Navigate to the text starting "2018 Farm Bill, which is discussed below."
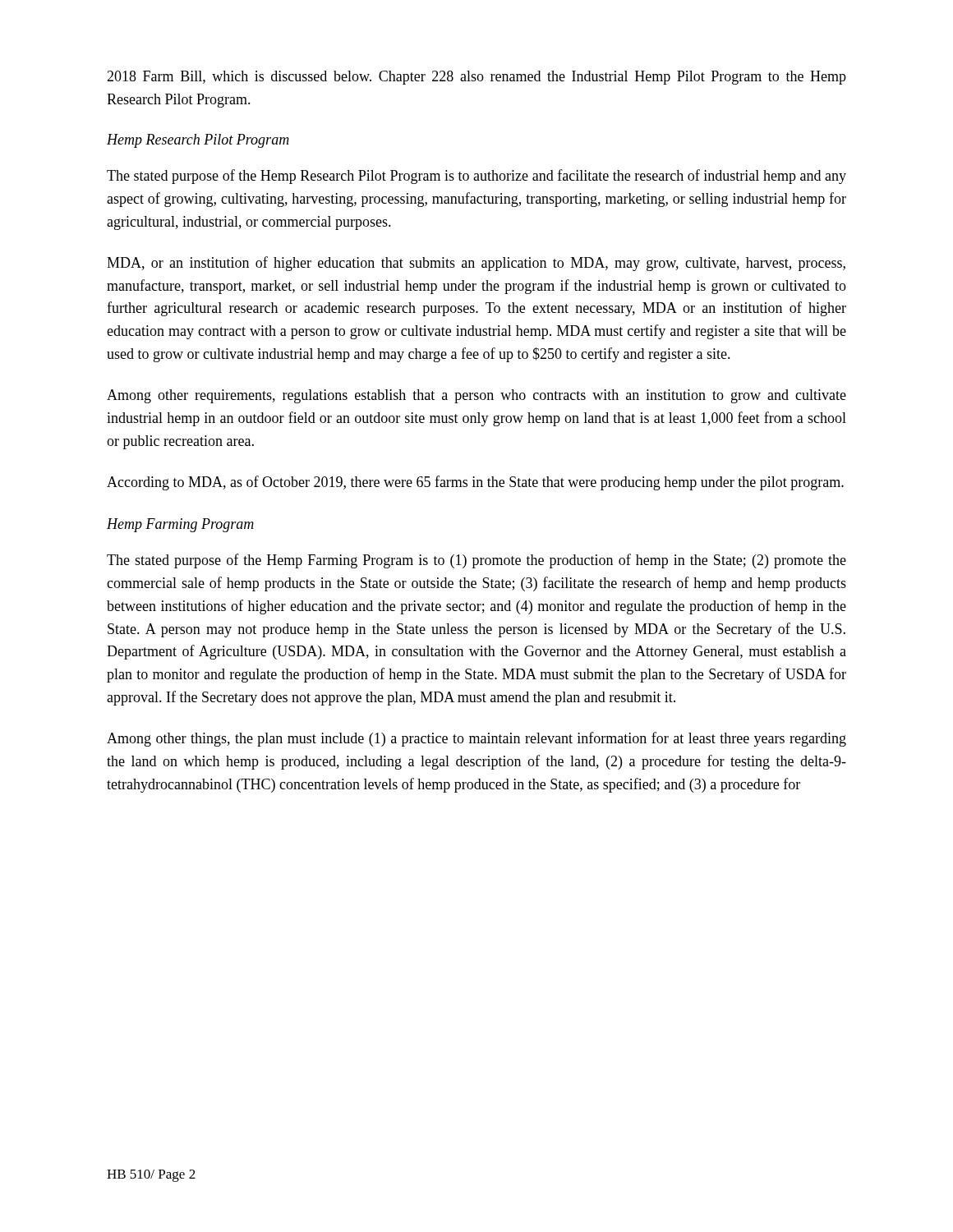The image size is (953, 1232). pos(476,88)
